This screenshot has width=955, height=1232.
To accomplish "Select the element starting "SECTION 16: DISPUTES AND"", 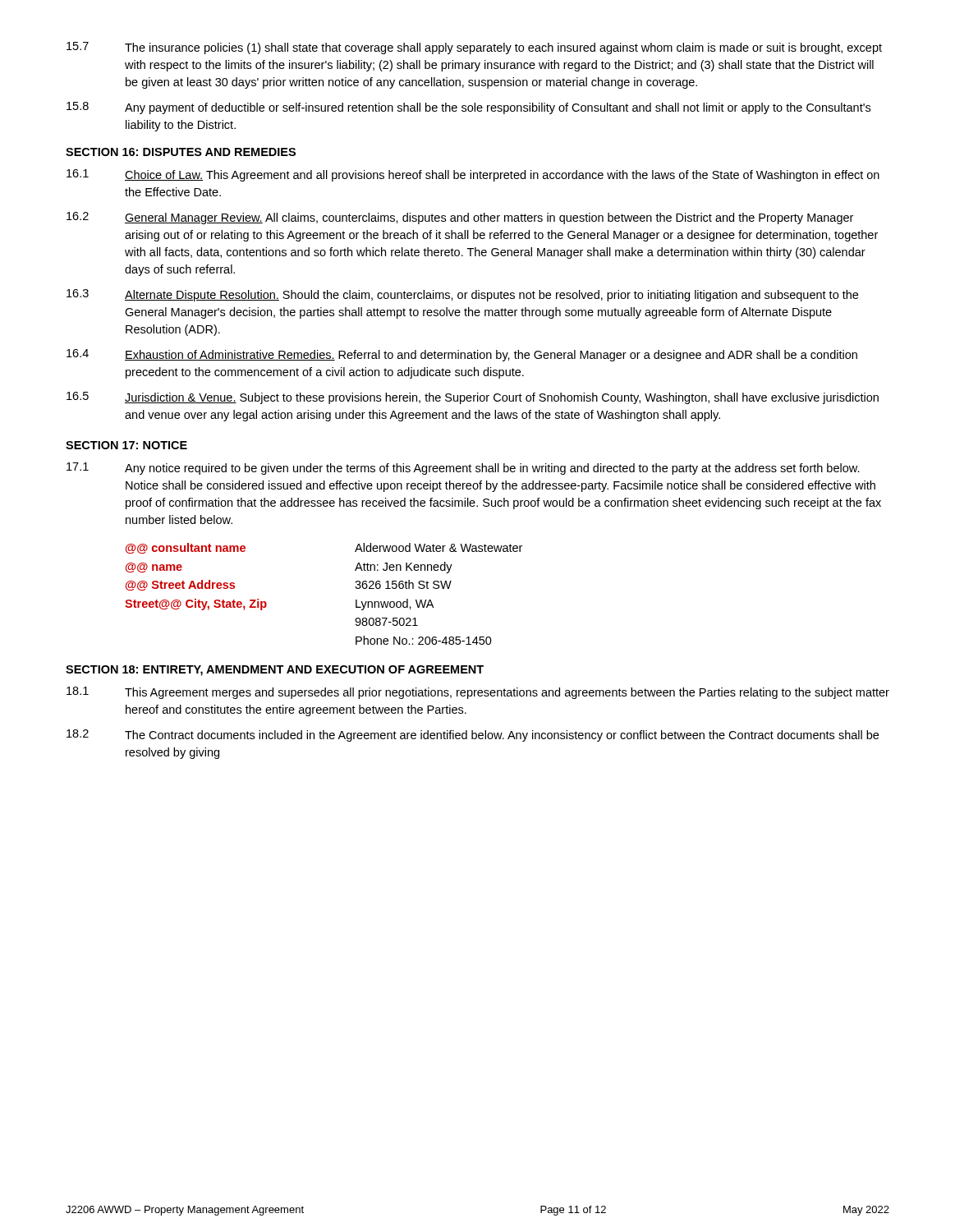I will [x=181, y=152].
